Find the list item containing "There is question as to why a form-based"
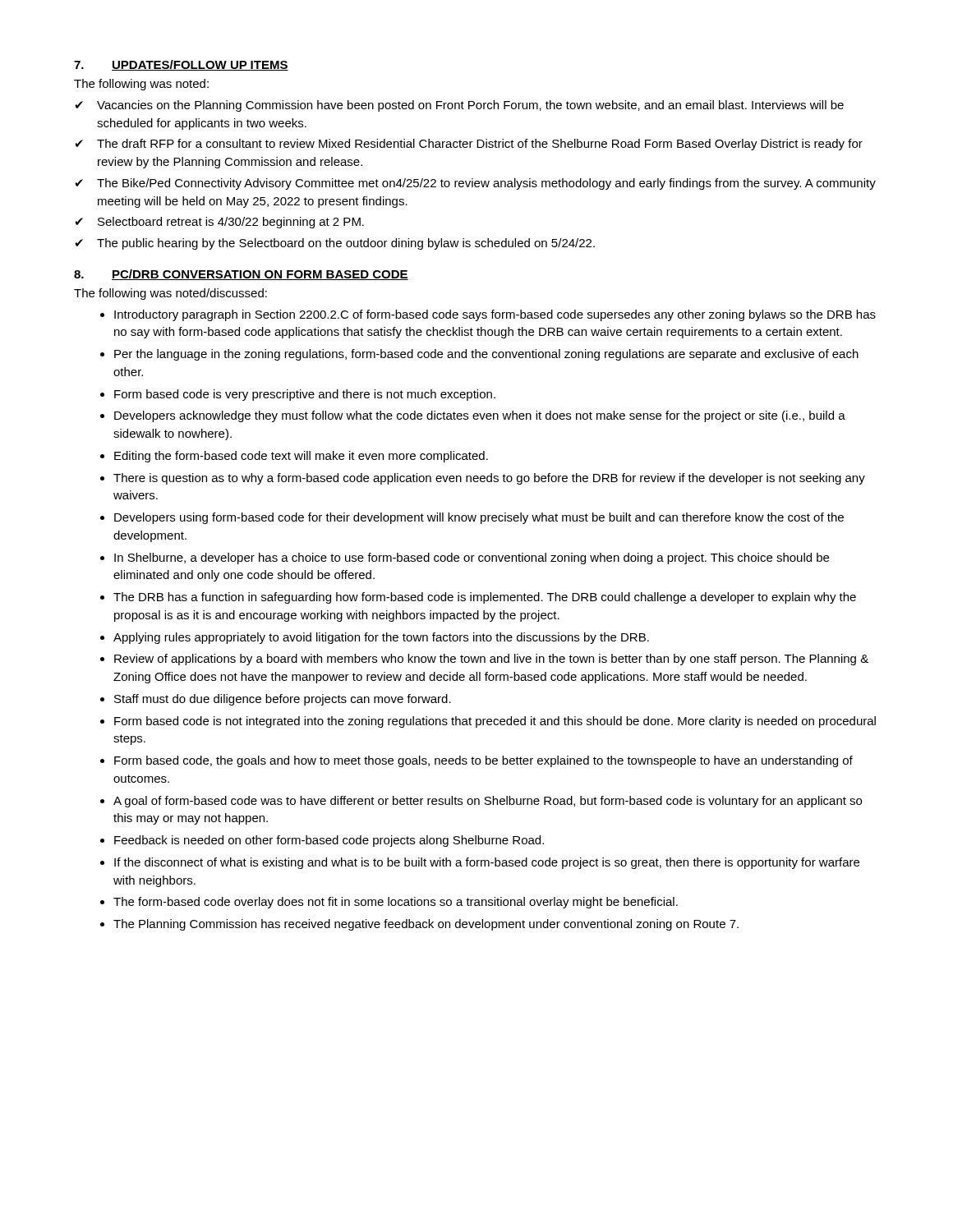953x1232 pixels. [x=489, y=486]
